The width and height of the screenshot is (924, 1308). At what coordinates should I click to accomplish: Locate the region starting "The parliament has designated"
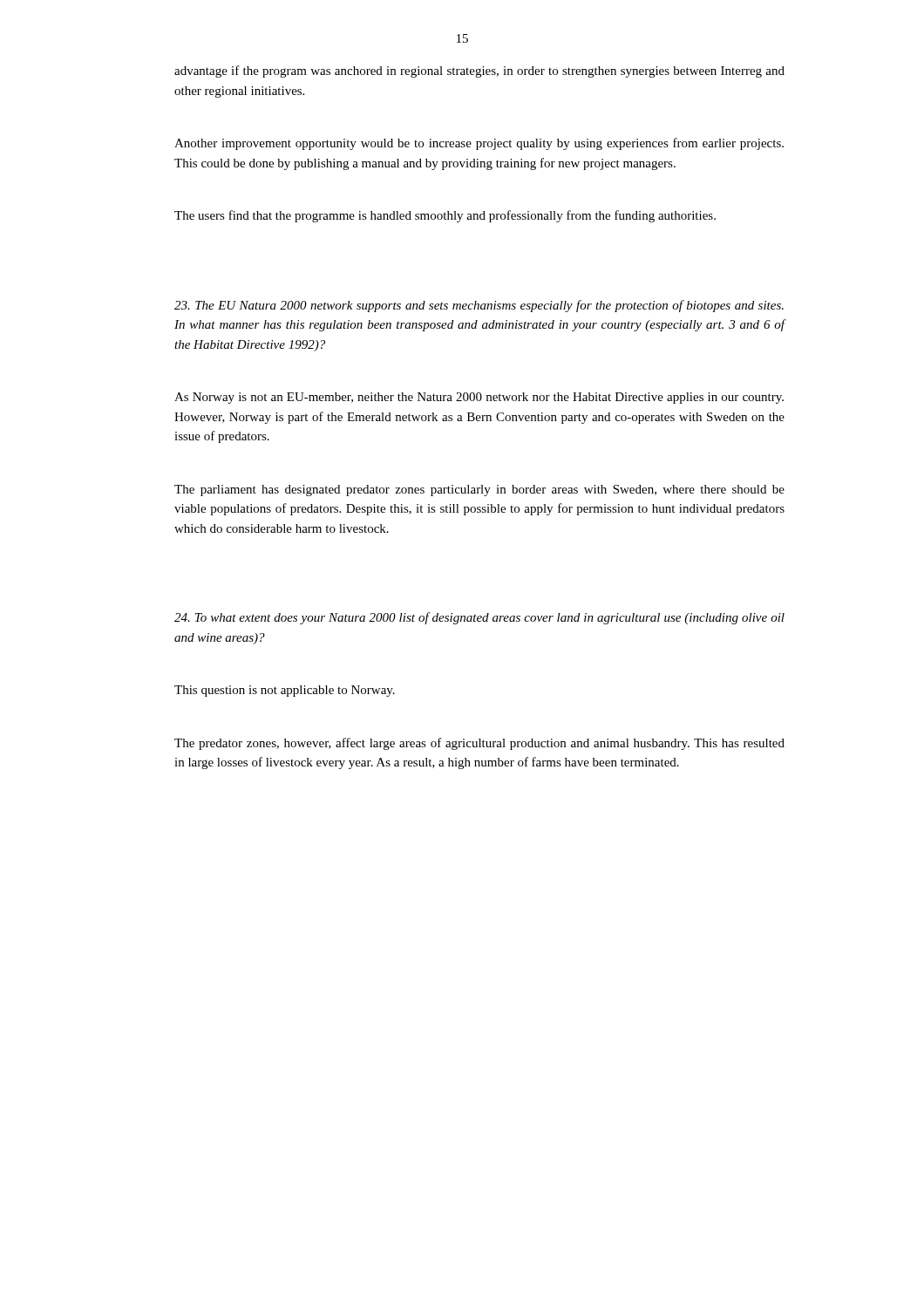(479, 508)
